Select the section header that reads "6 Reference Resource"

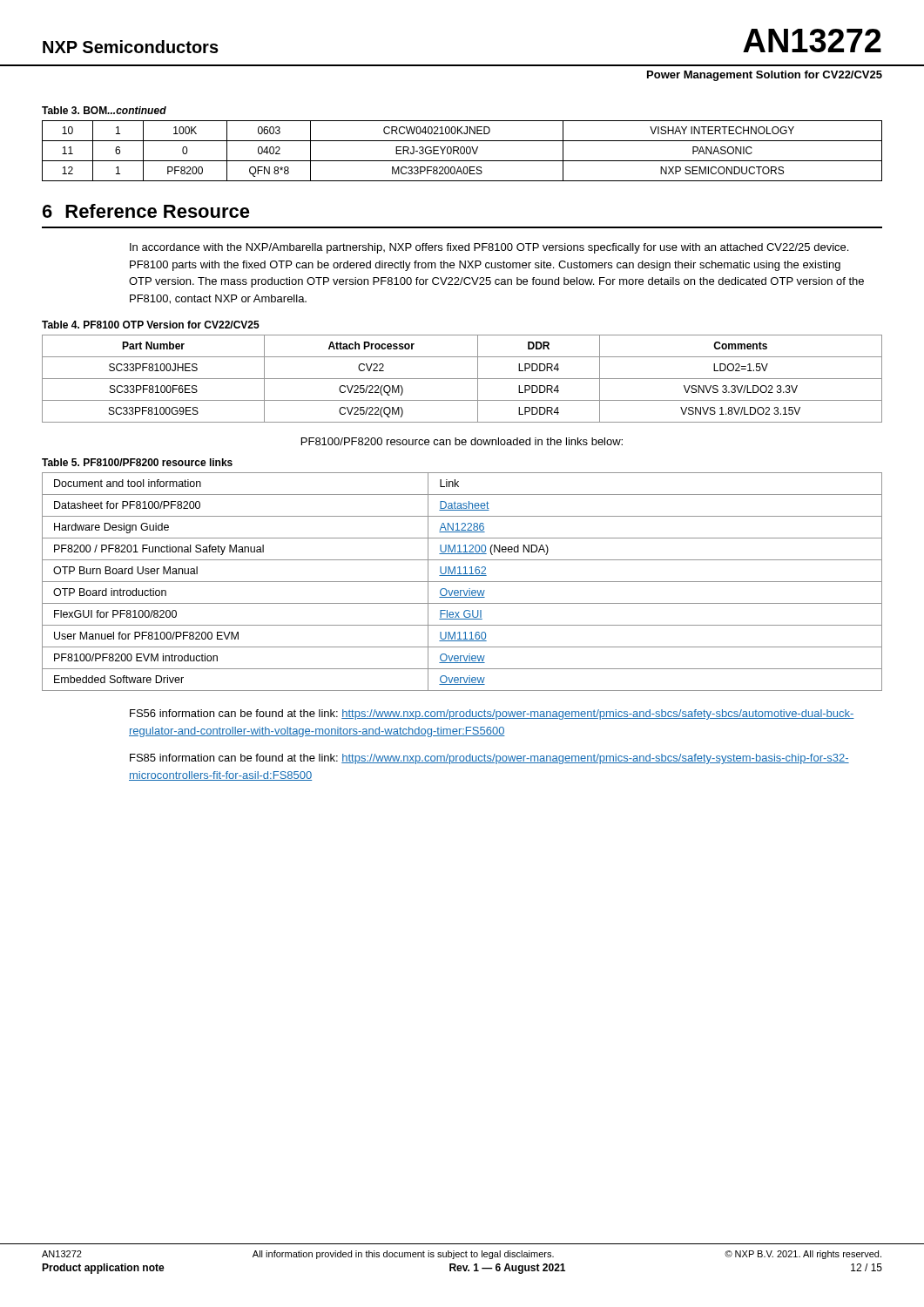[x=146, y=212]
